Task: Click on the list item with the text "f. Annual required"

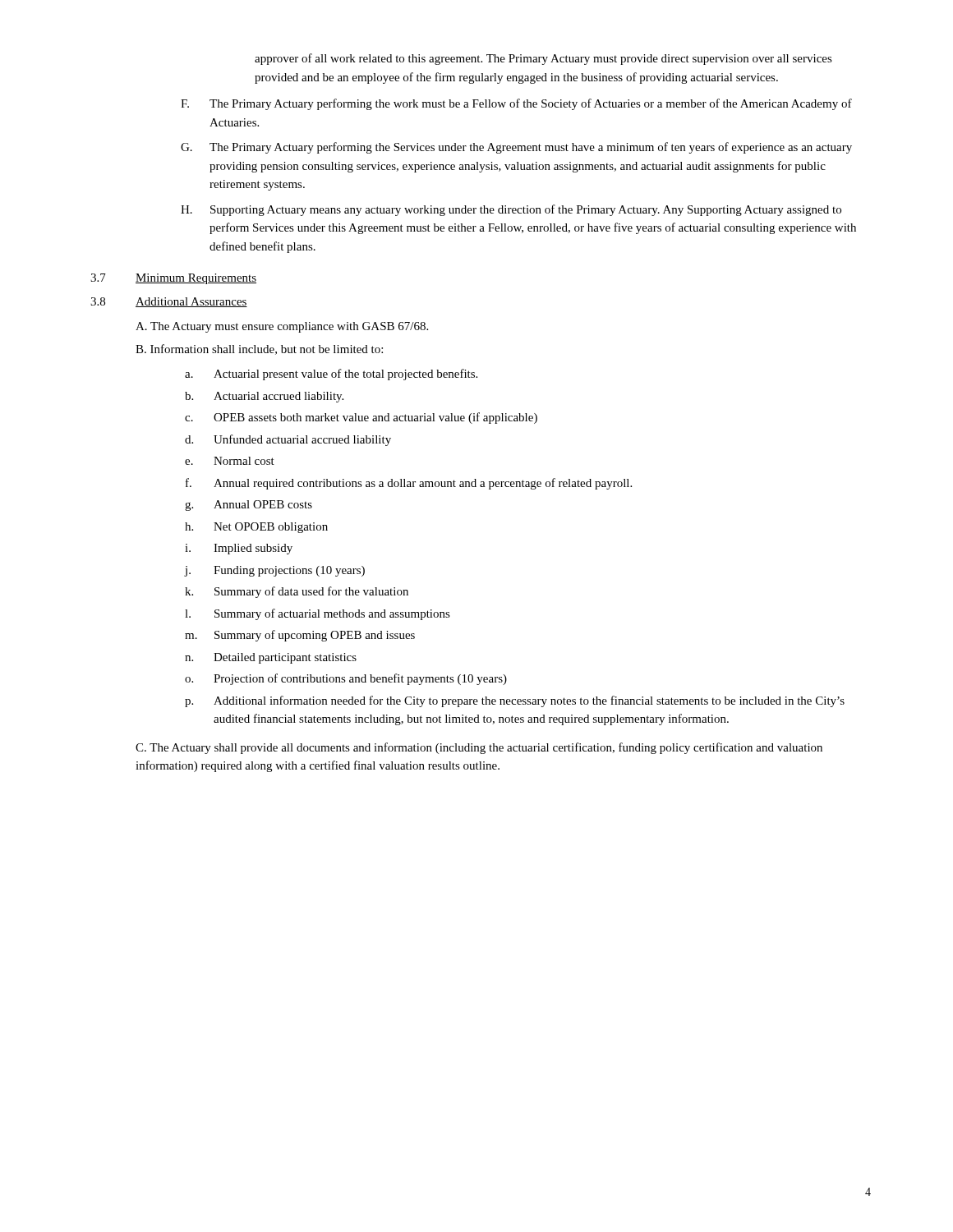Action: pyautogui.click(x=409, y=483)
